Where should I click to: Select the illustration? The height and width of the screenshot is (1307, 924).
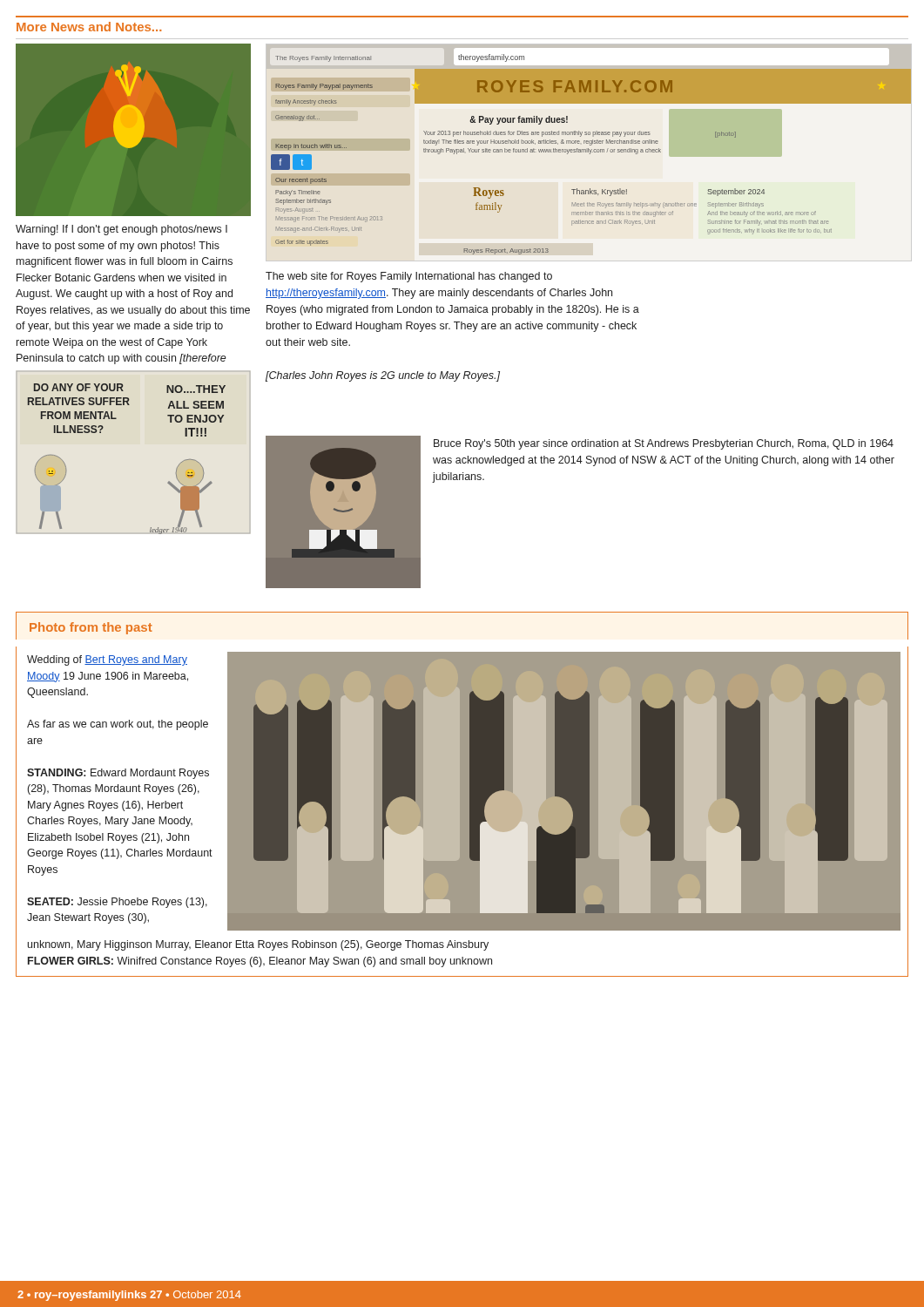pyautogui.click(x=133, y=452)
